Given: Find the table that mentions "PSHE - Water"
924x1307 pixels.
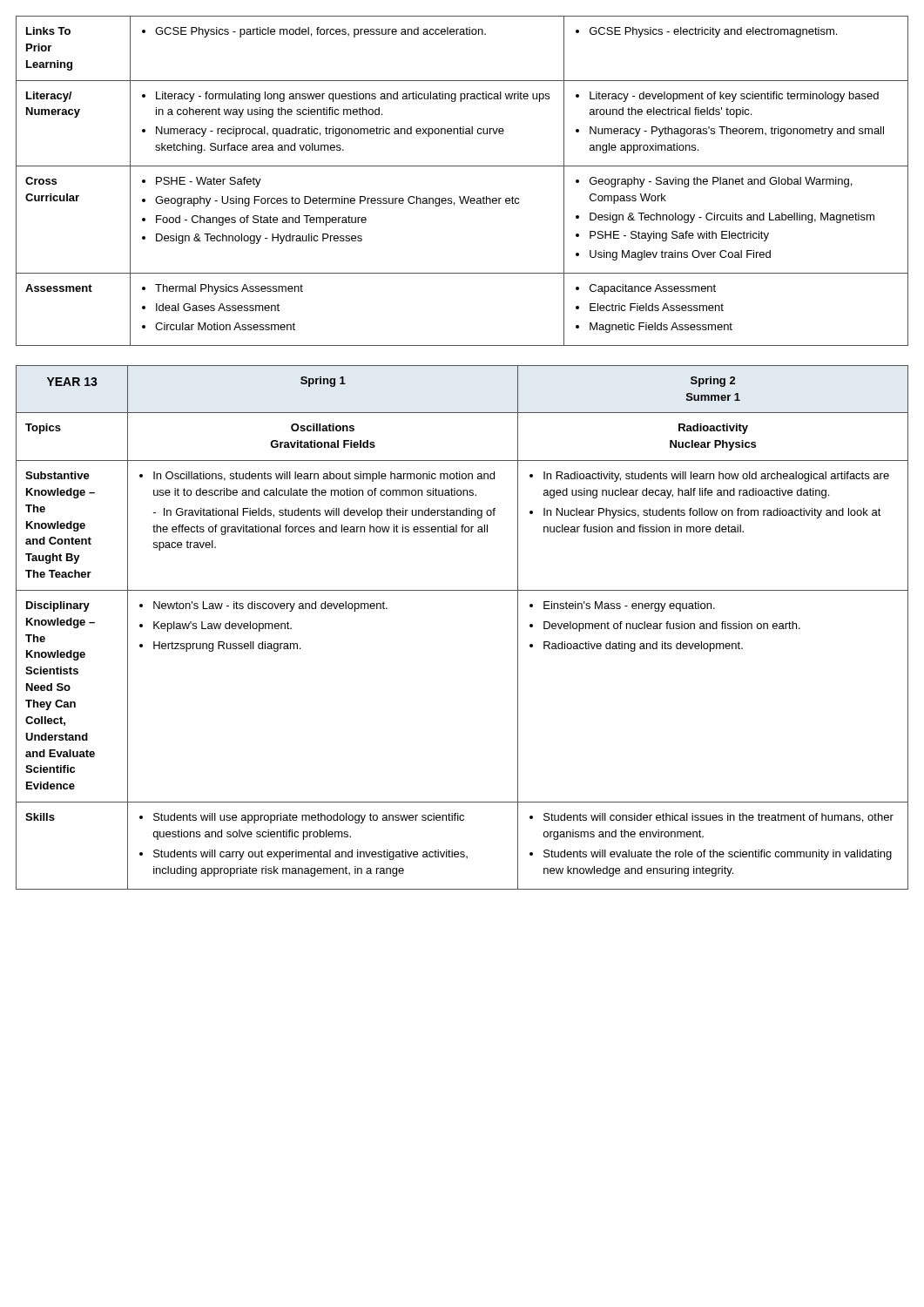Looking at the screenshot, I should [x=462, y=181].
